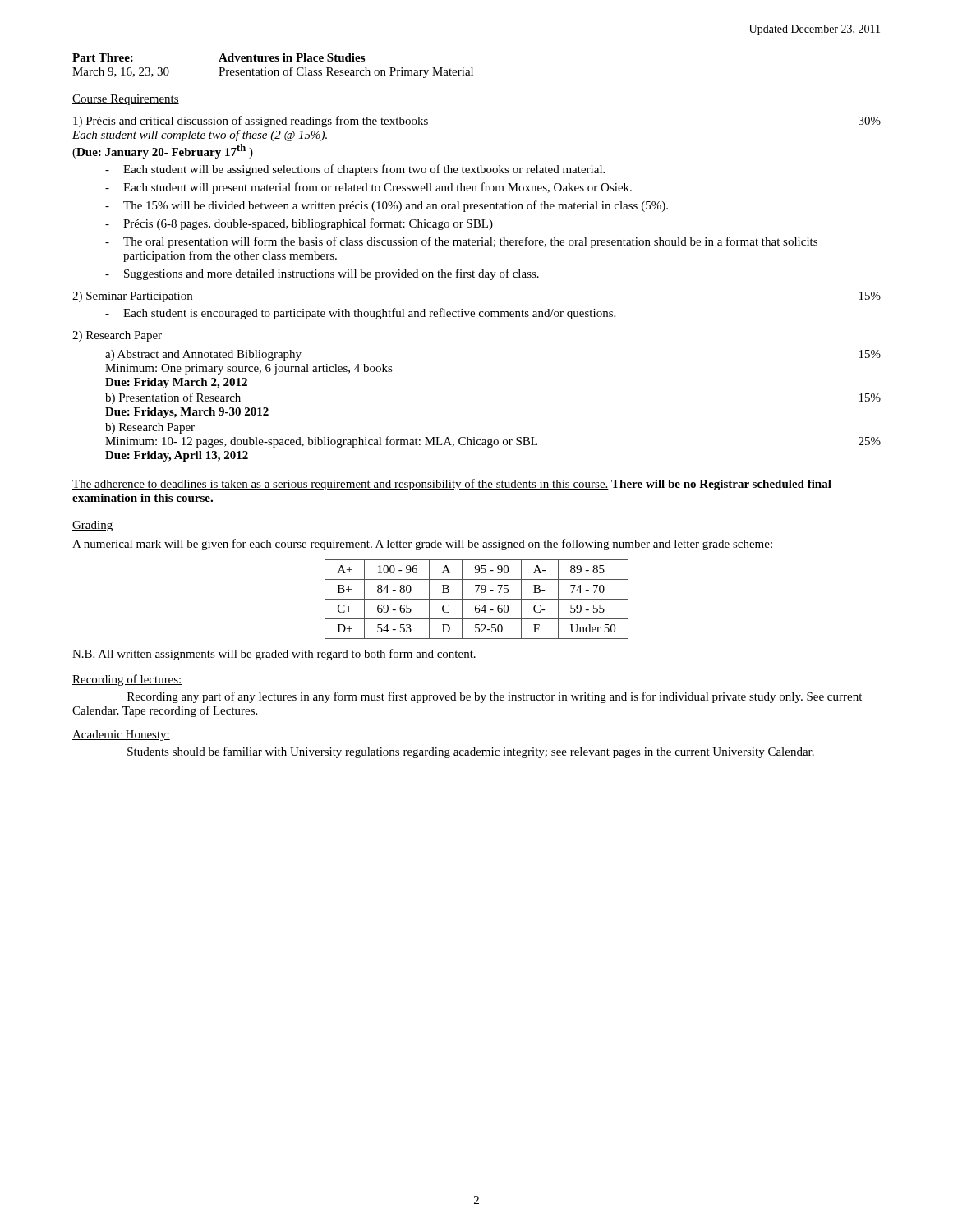Click where it says "Academic Honesty:"
This screenshot has height=1232, width=953.
click(x=121, y=734)
